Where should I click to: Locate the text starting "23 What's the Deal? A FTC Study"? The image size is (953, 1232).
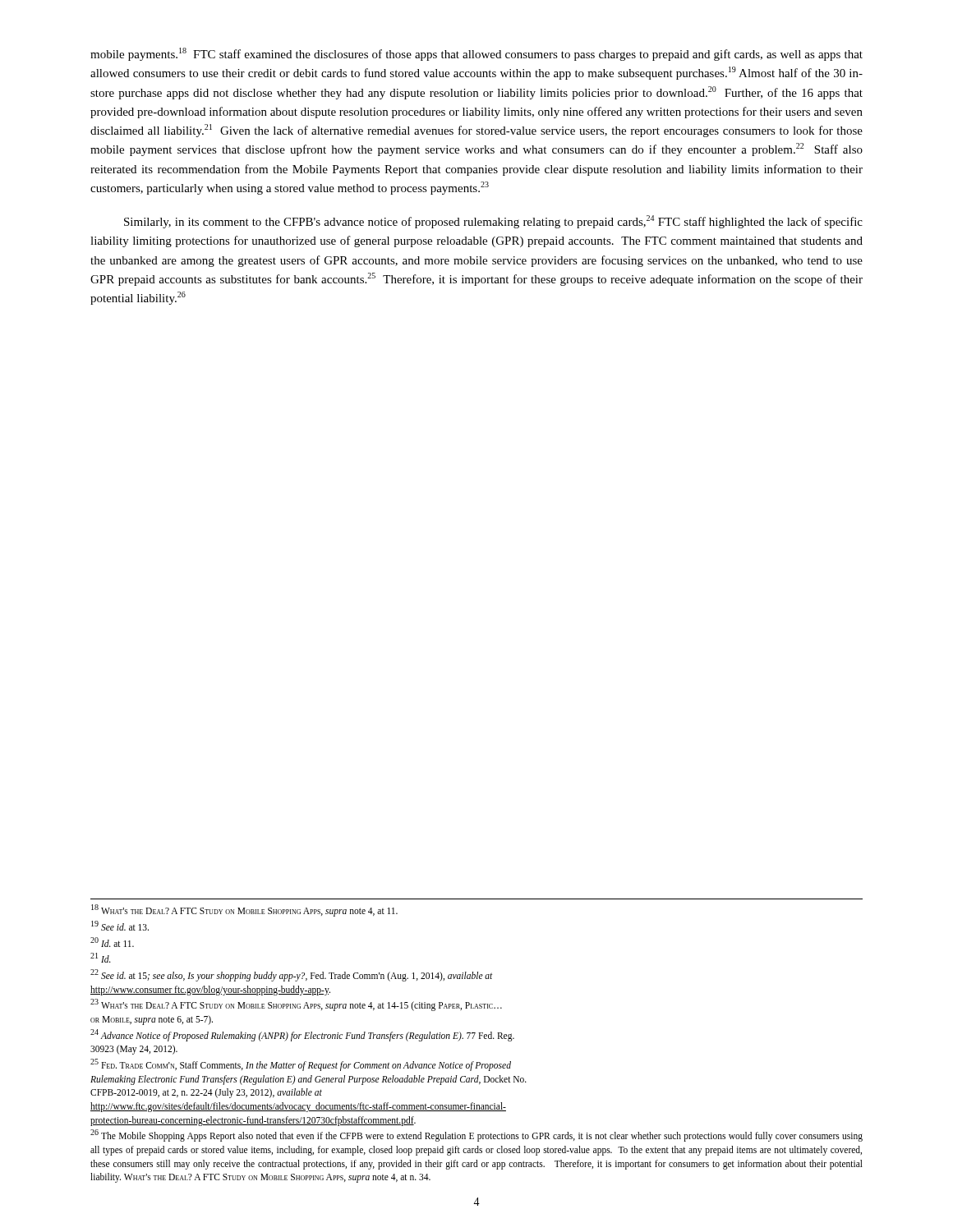[296, 1012]
